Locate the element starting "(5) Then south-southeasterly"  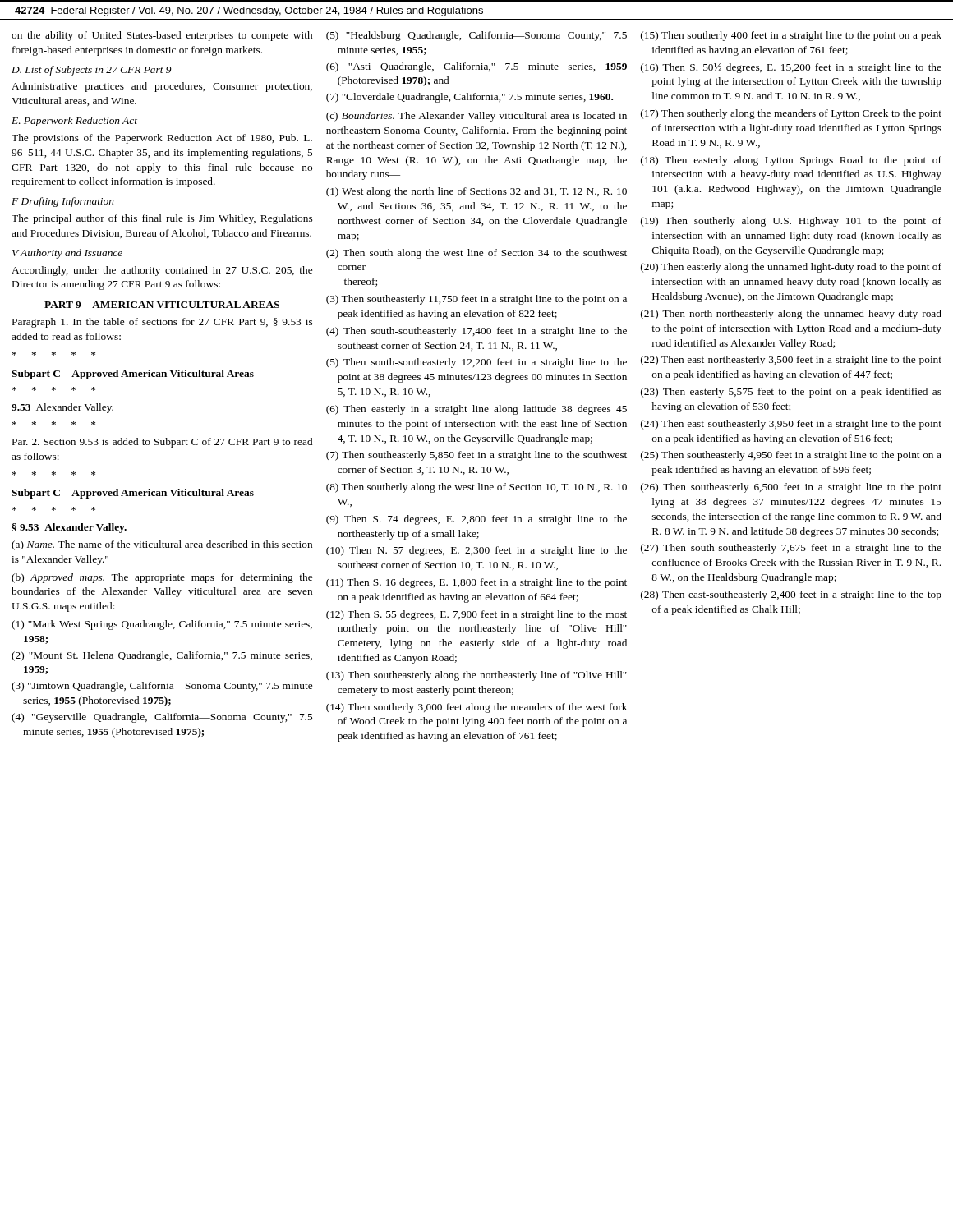pos(477,377)
